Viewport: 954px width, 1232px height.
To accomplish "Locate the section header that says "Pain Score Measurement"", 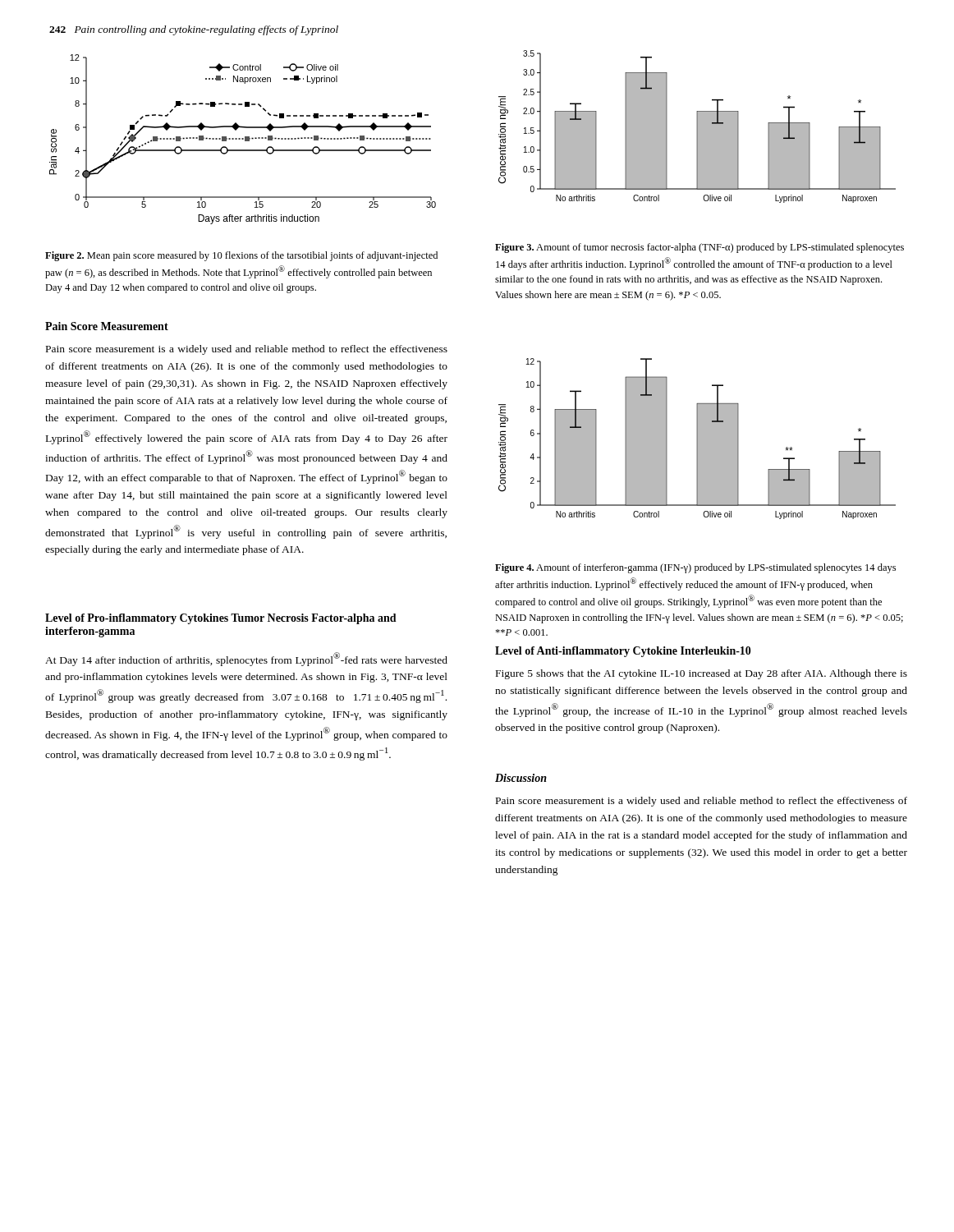I will tap(107, 326).
